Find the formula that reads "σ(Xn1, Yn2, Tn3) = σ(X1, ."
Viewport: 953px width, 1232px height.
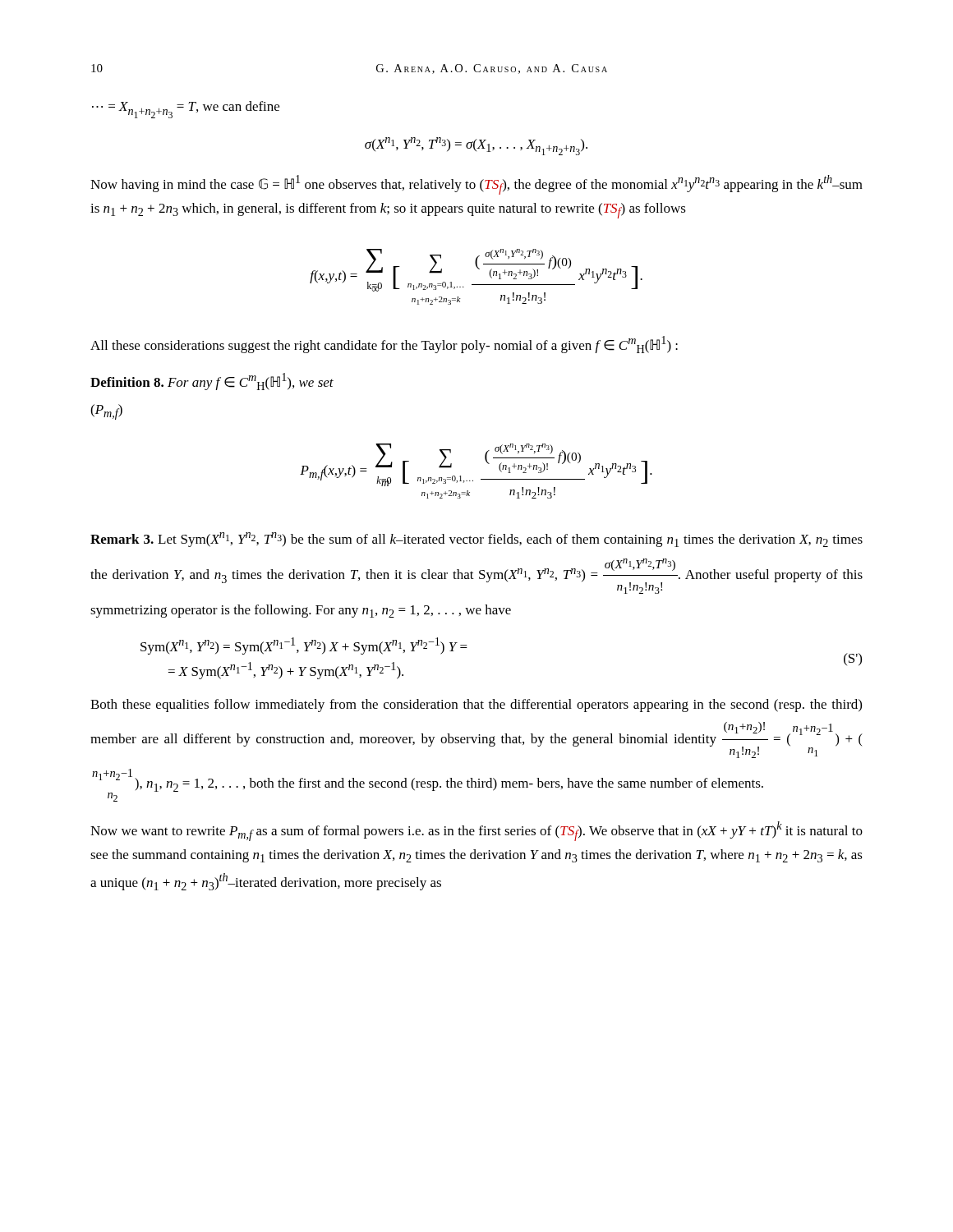(x=476, y=145)
